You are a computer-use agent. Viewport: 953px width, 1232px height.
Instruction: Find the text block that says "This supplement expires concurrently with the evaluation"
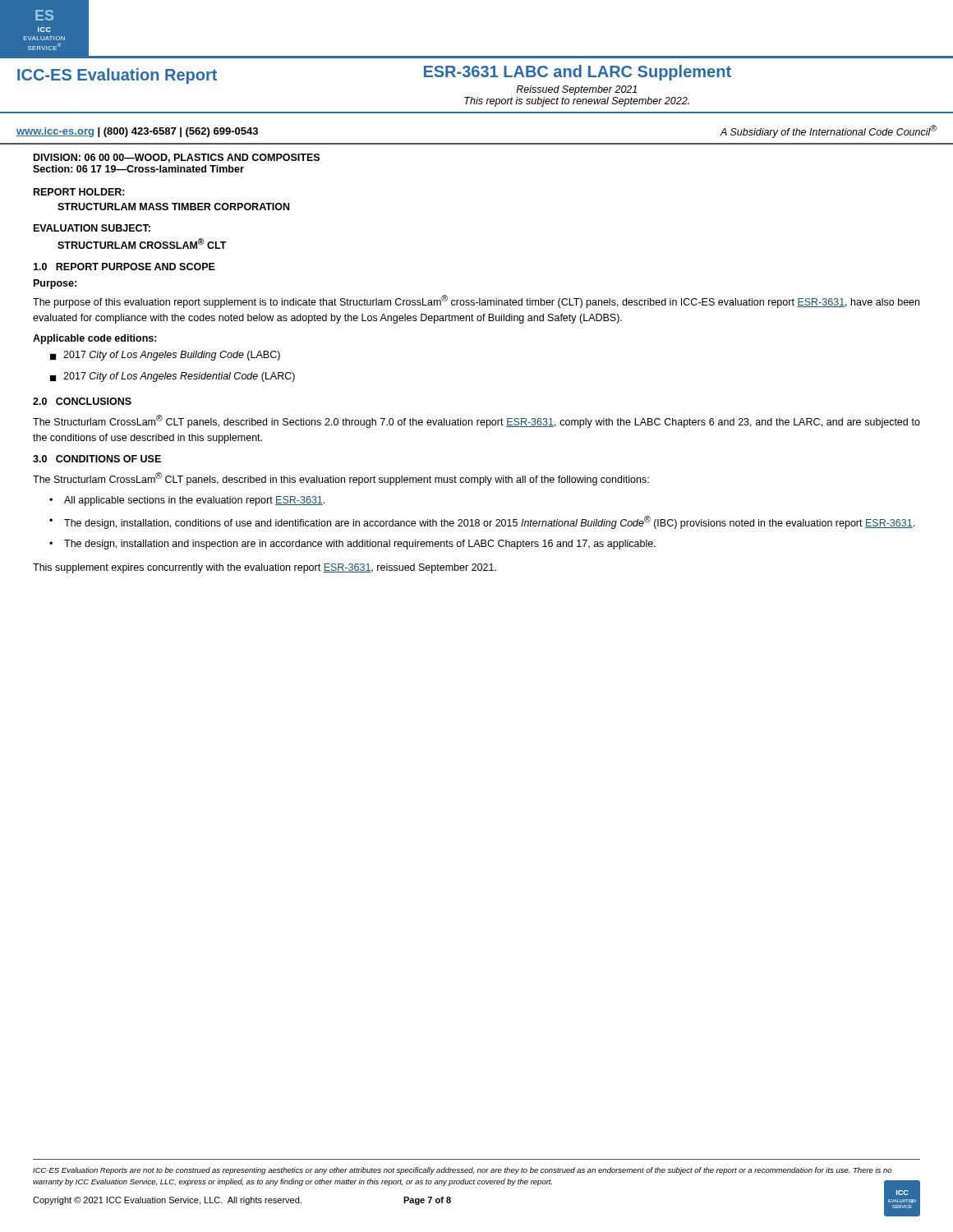point(265,567)
